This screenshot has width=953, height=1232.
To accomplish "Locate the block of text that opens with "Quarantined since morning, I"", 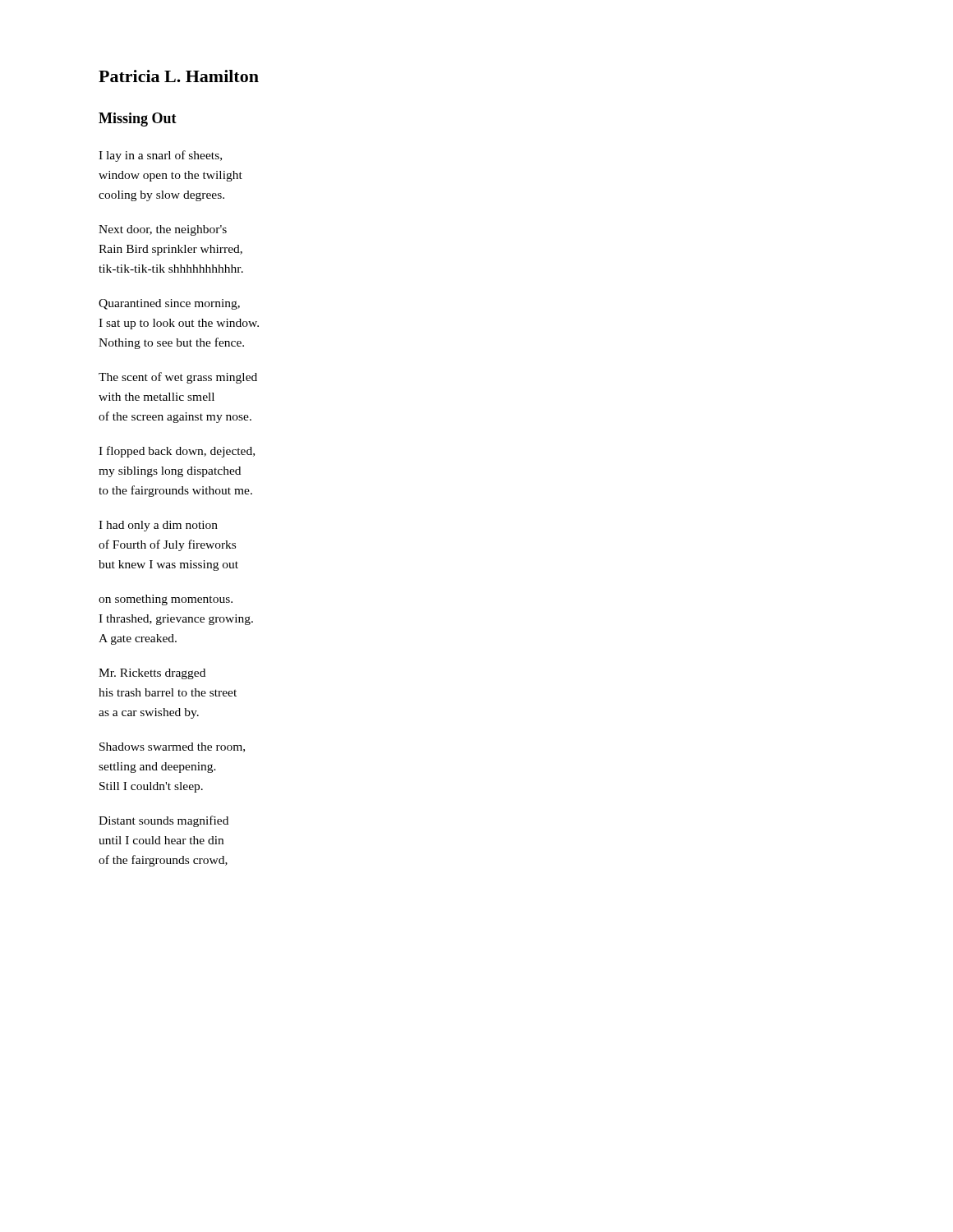I will click(179, 322).
